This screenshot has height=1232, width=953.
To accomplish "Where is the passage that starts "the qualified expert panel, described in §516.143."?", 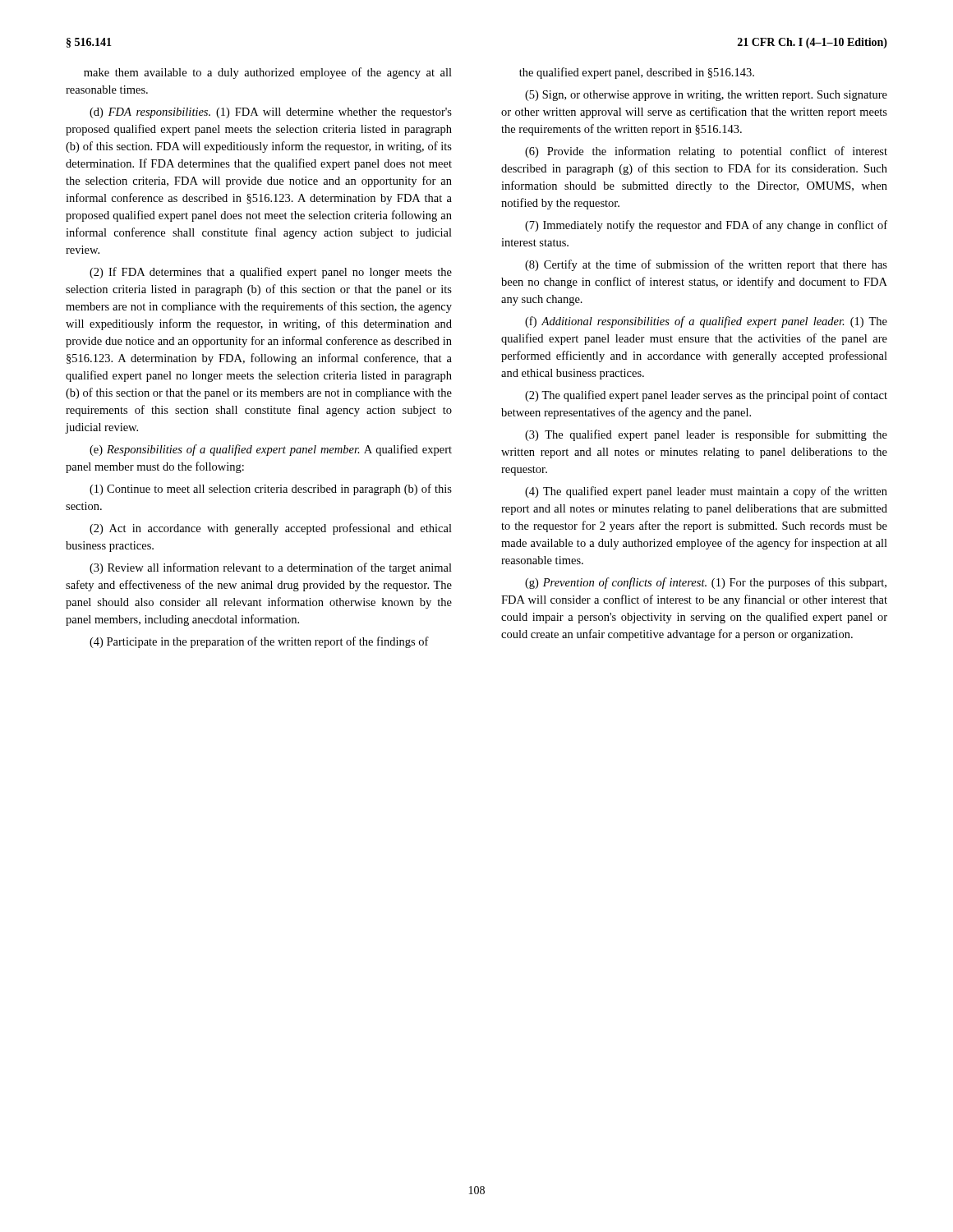I will pos(694,354).
